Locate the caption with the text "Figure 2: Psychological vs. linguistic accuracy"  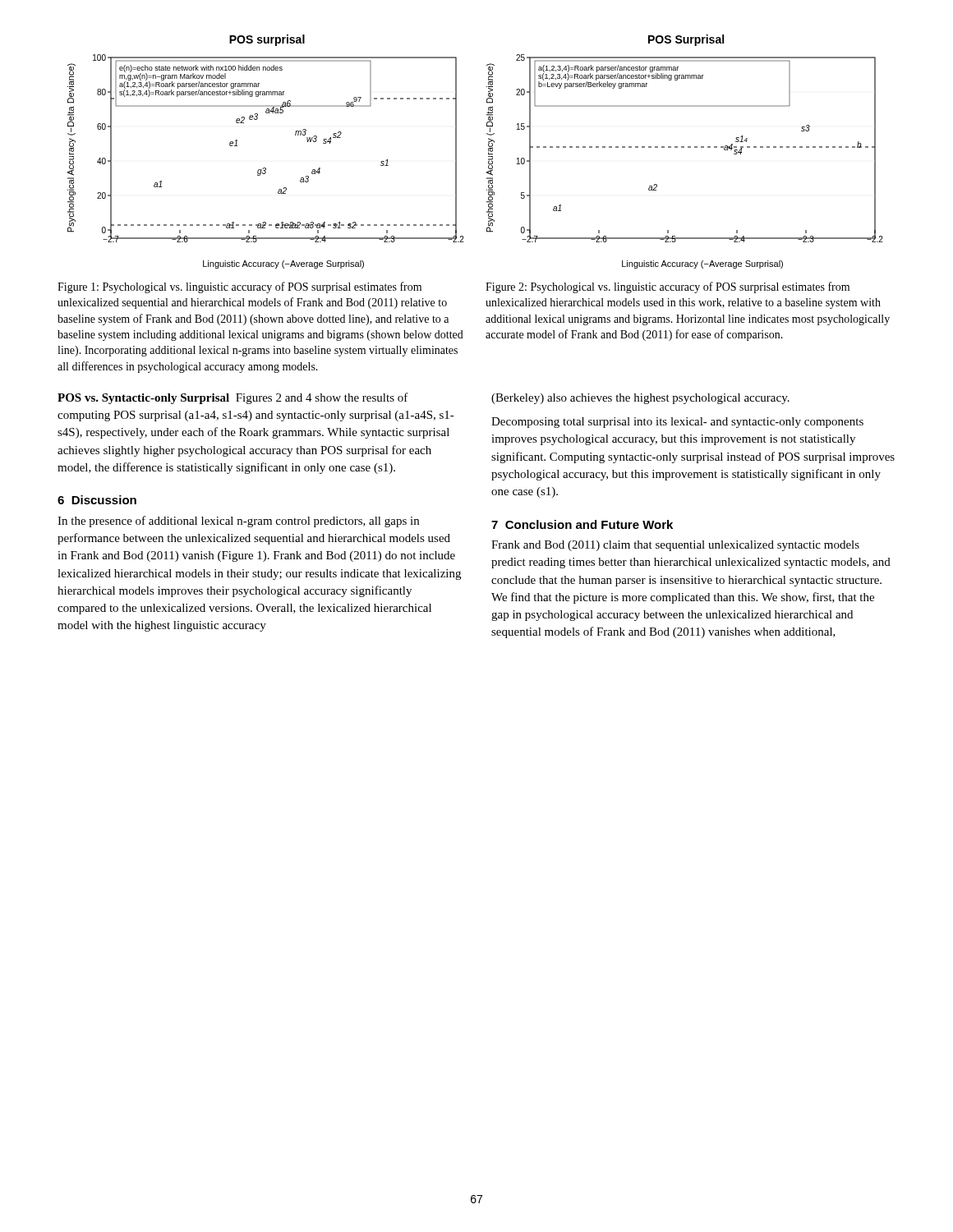click(688, 311)
